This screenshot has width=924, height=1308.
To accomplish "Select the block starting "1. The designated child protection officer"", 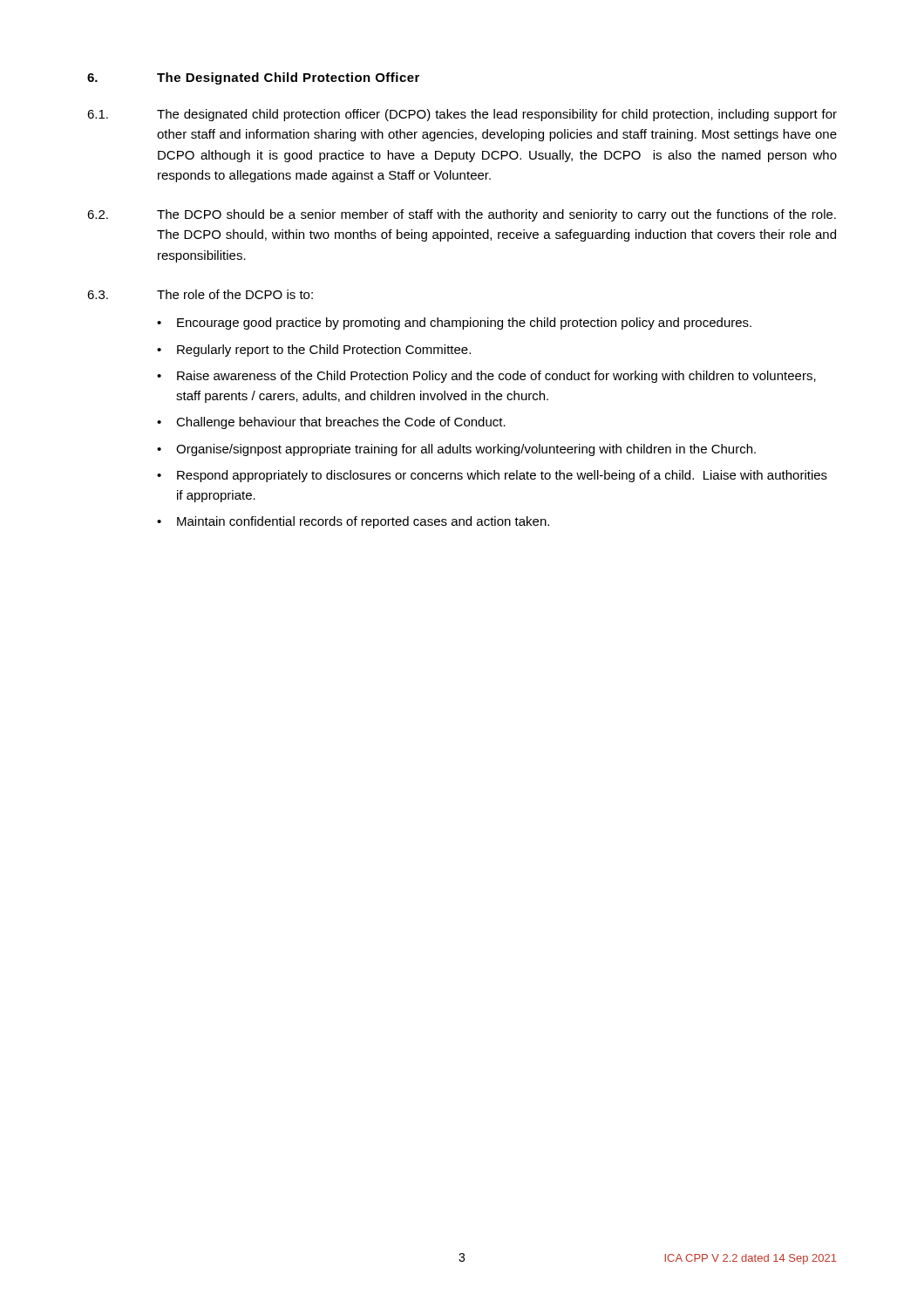I will point(462,144).
